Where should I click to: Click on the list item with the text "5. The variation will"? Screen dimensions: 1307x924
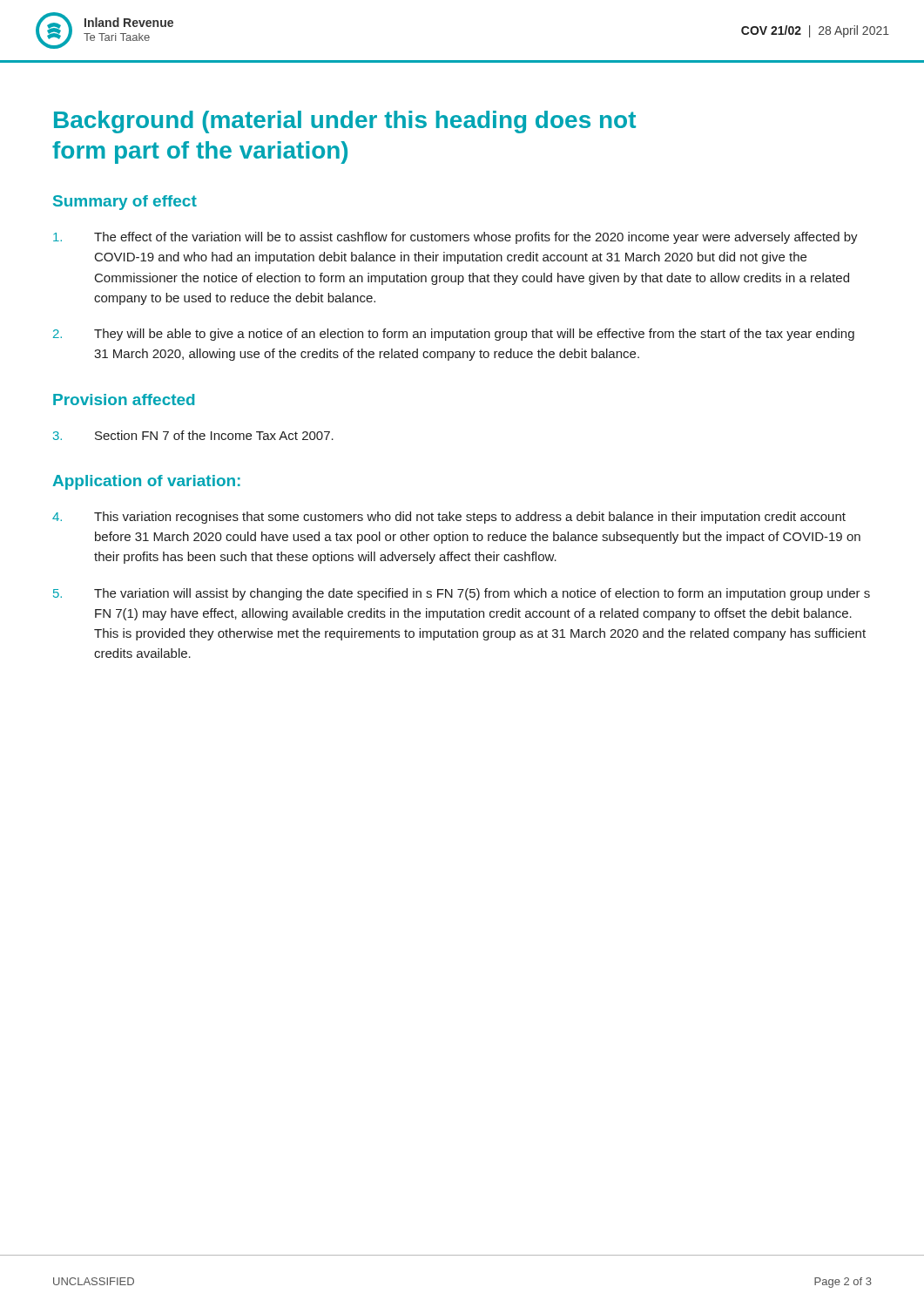tap(462, 623)
